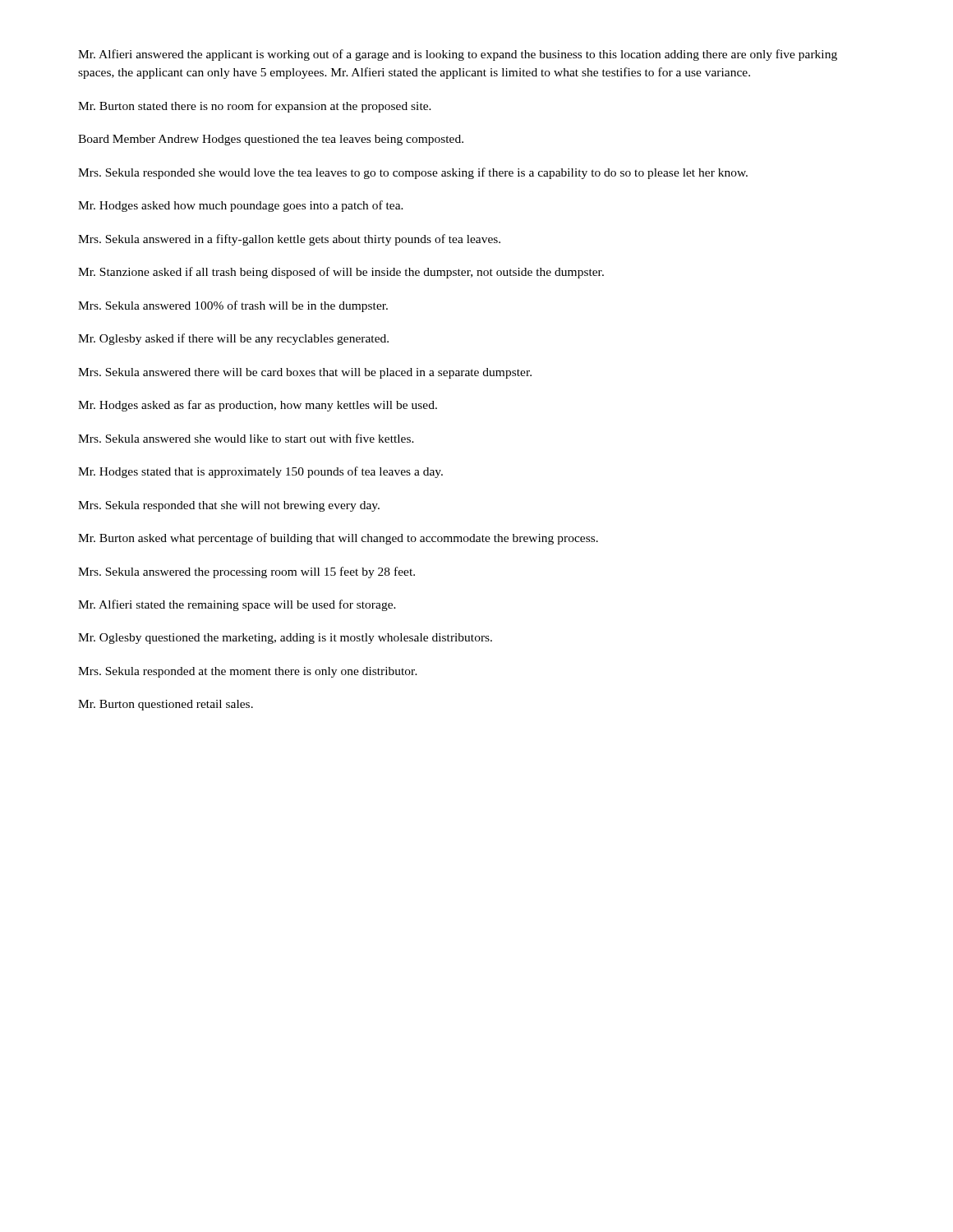Click on the text block with the text "Mr. Burton asked what percentage of building"
Viewport: 953px width, 1232px height.
(338, 538)
